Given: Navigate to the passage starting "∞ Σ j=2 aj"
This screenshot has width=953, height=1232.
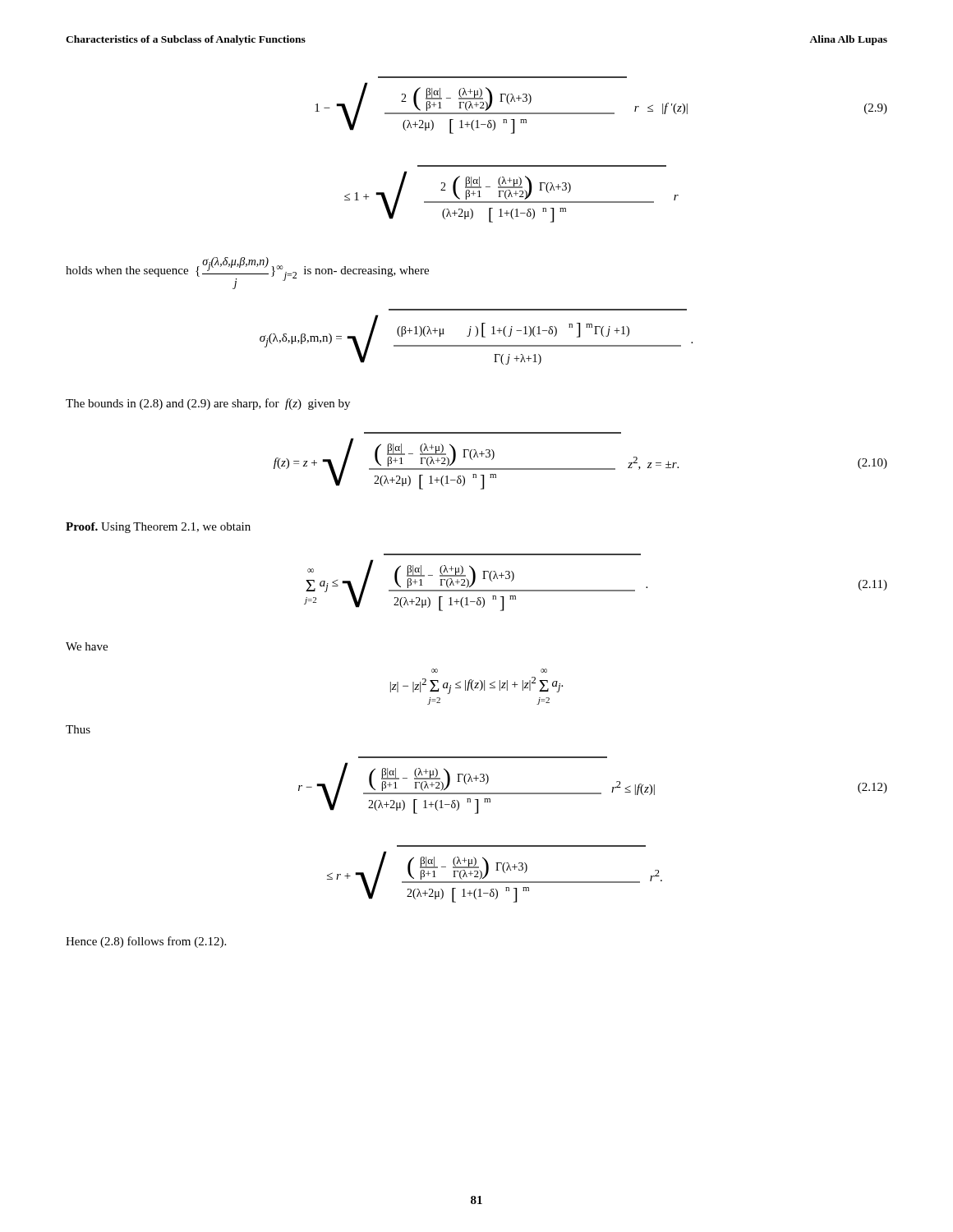Looking at the screenshot, I should [476, 585].
